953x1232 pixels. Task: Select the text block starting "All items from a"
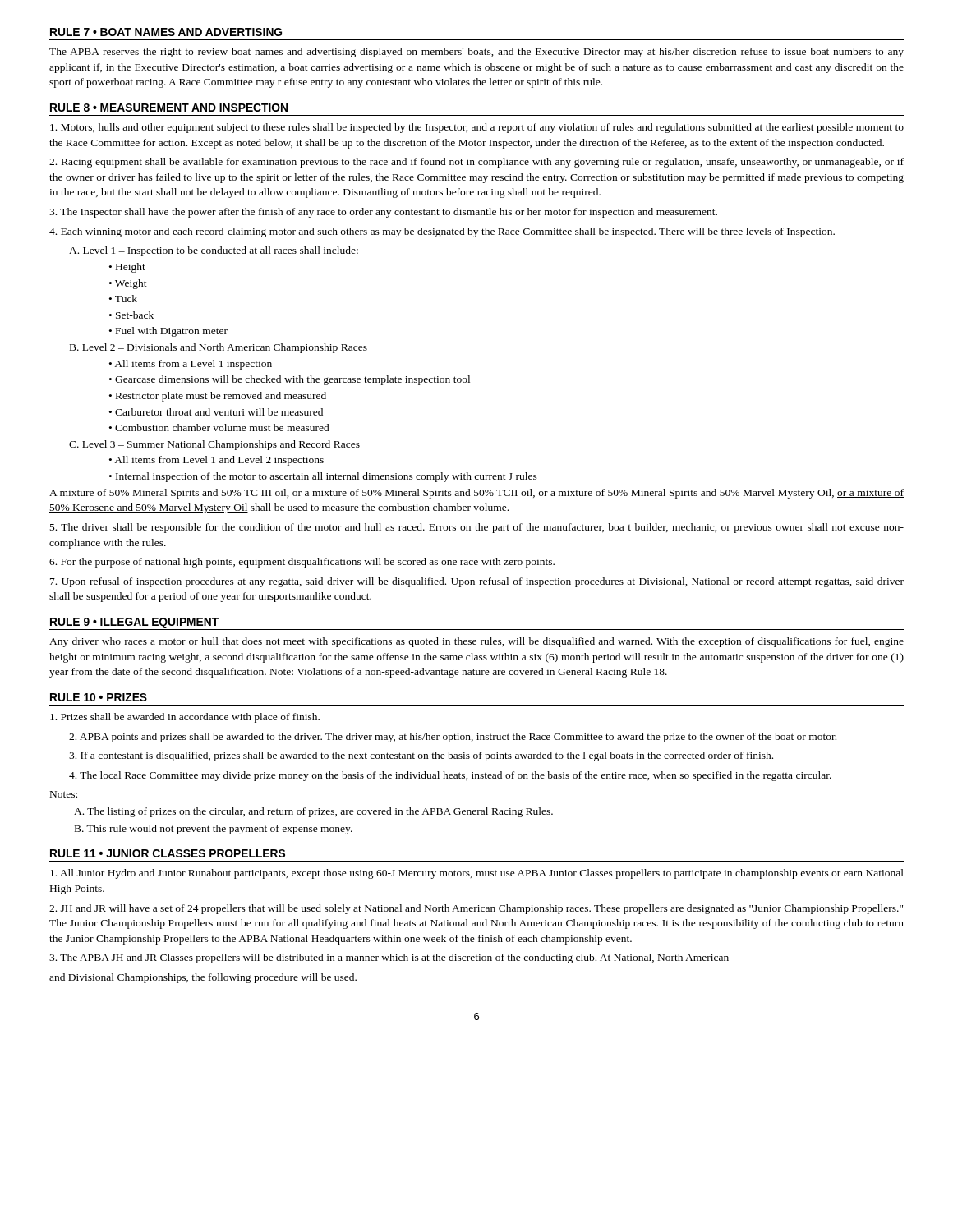pos(193,363)
